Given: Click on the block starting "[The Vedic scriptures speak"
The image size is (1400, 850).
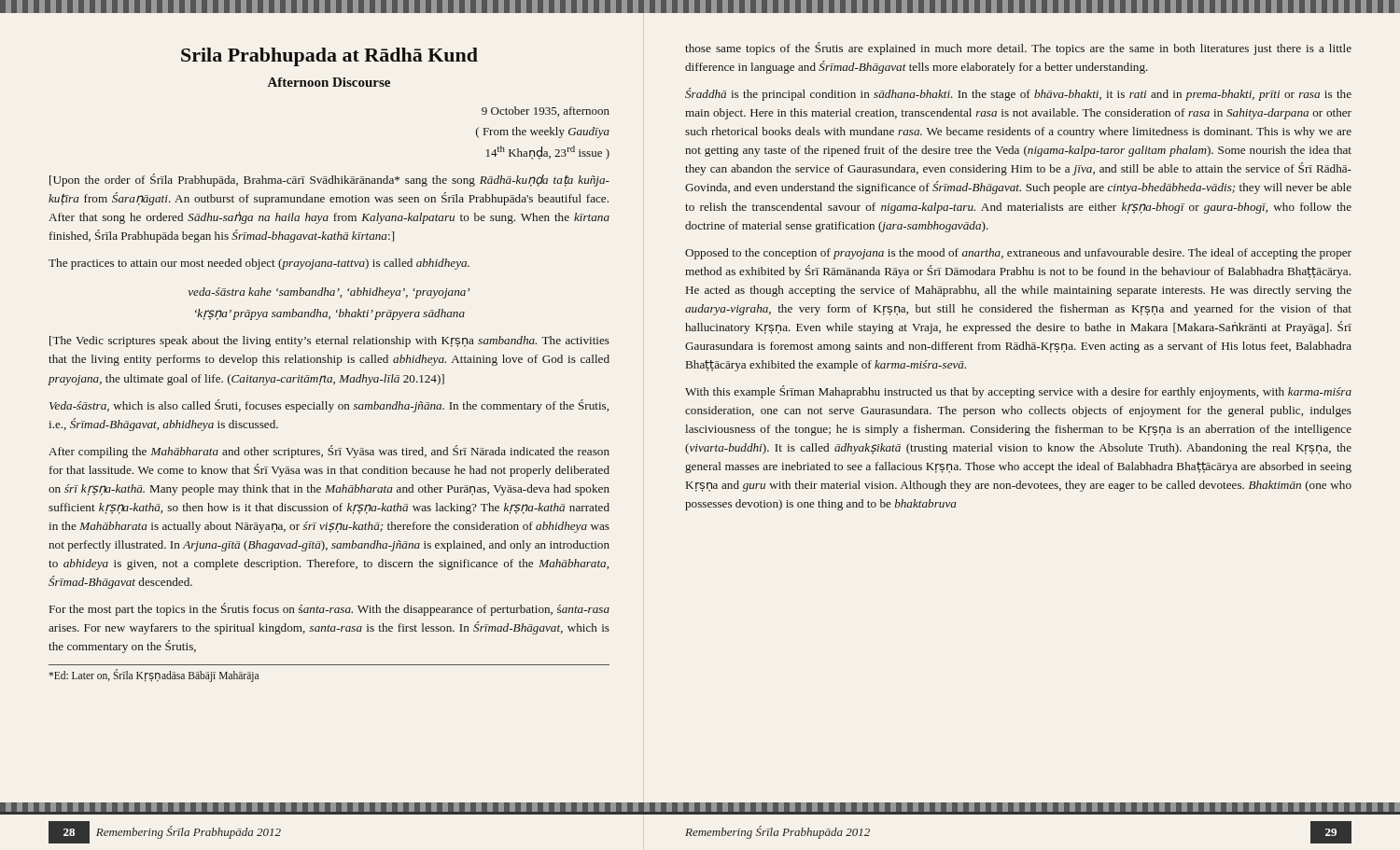Looking at the screenshot, I should [329, 359].
